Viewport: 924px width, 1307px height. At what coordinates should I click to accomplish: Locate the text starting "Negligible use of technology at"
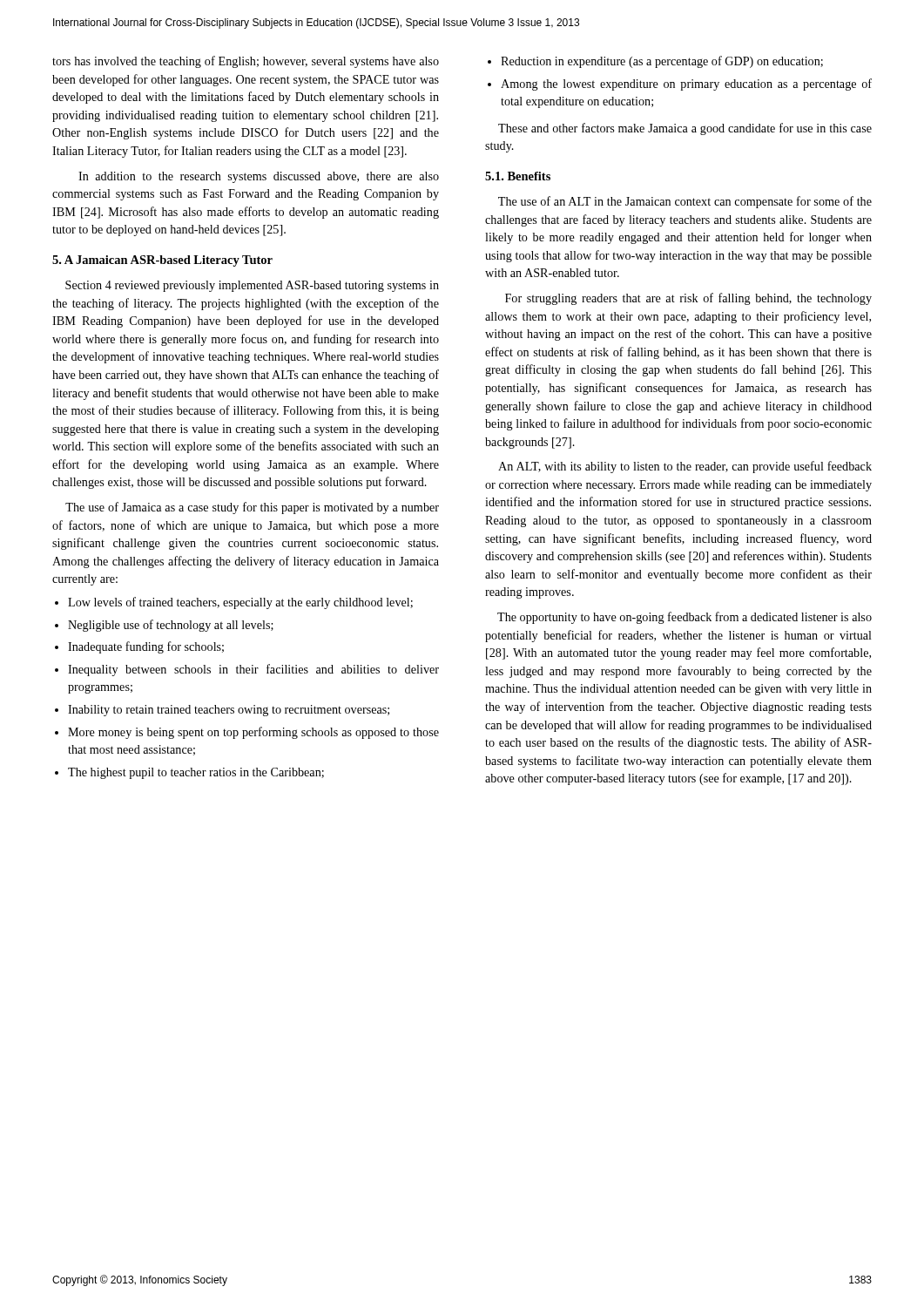pyautogui.click(x=171, y=624)
